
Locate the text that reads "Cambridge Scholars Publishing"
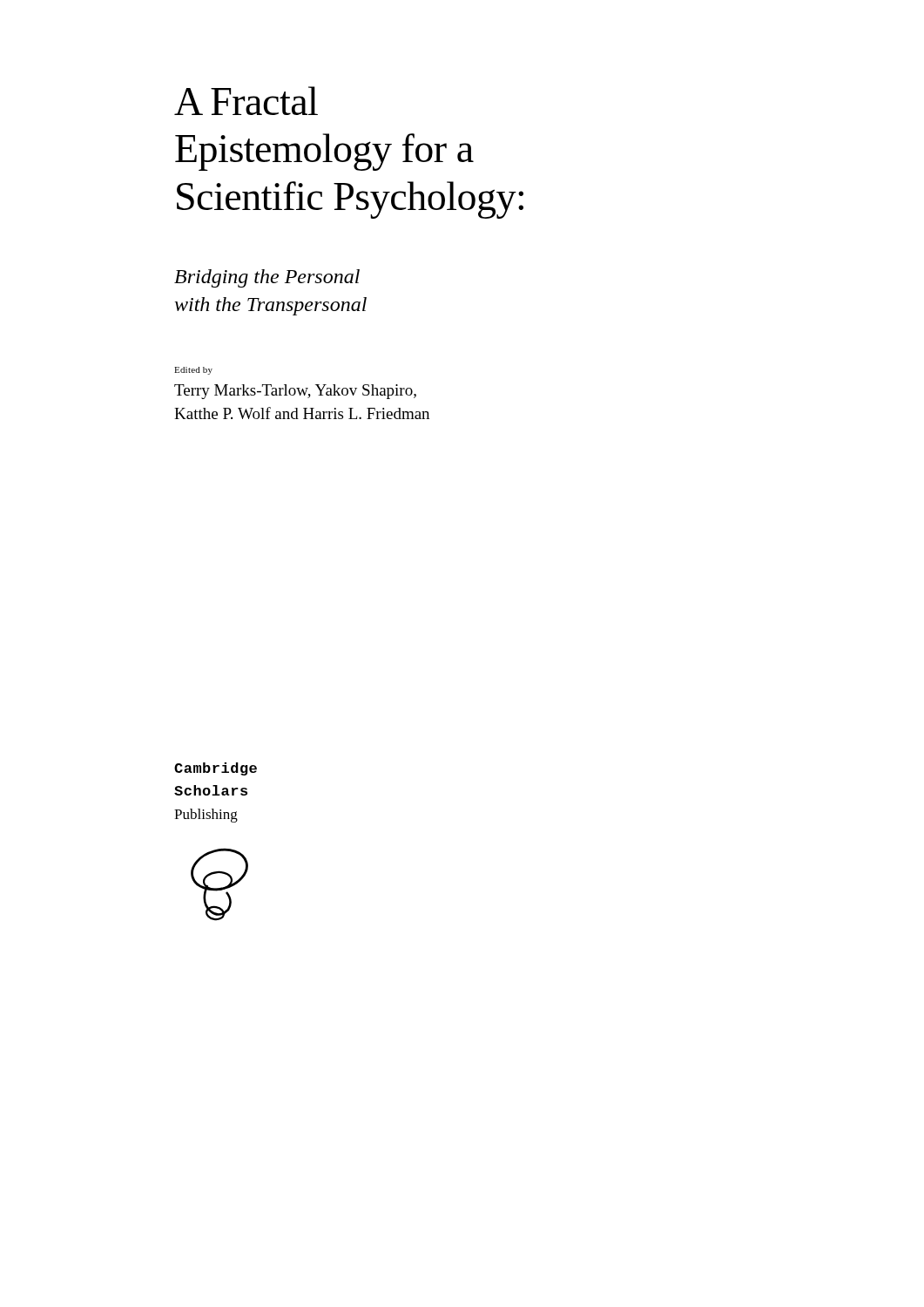pyautogui.click(x=216, y=769)
